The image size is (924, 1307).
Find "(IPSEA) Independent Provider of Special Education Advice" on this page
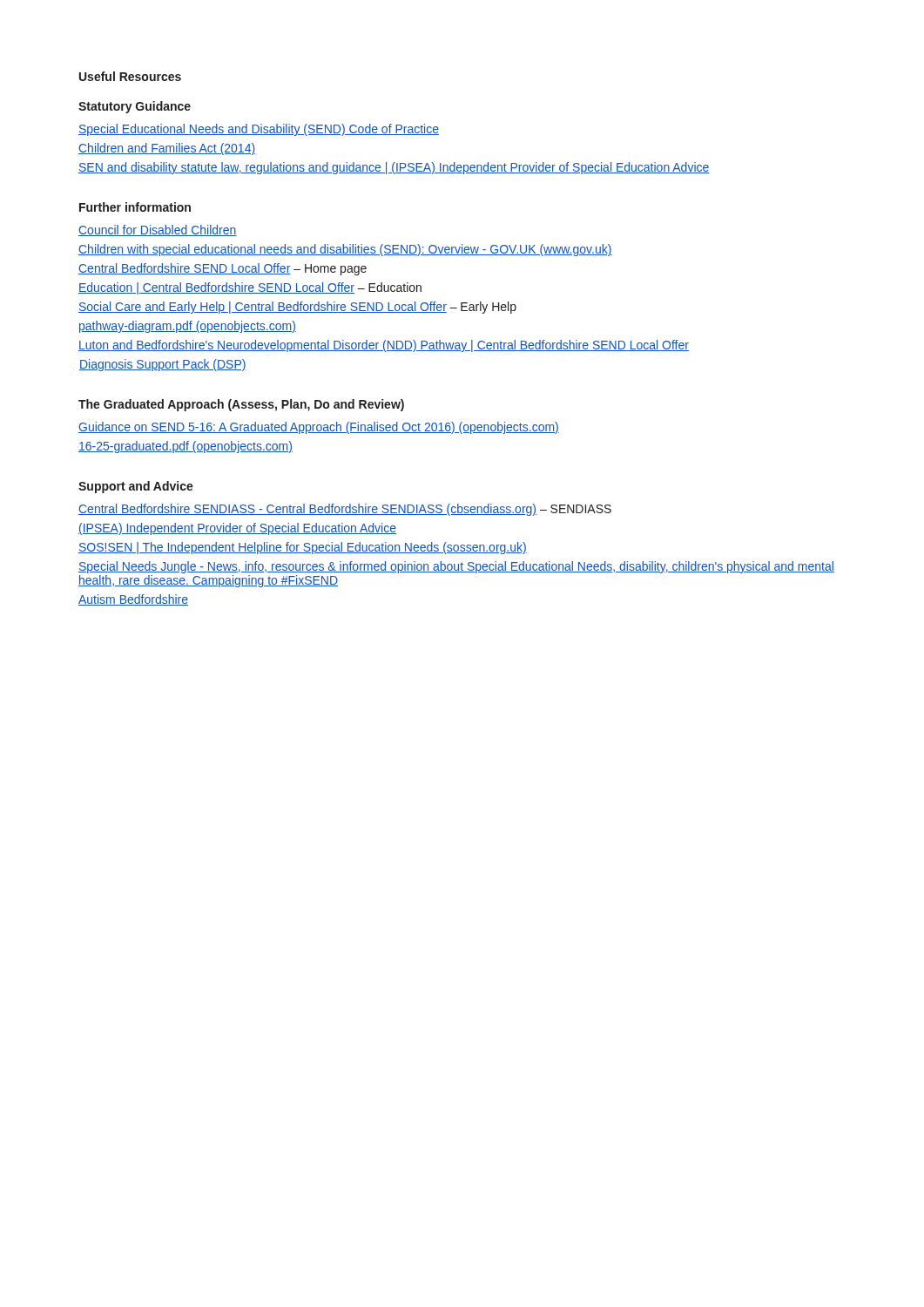[237, 528]
